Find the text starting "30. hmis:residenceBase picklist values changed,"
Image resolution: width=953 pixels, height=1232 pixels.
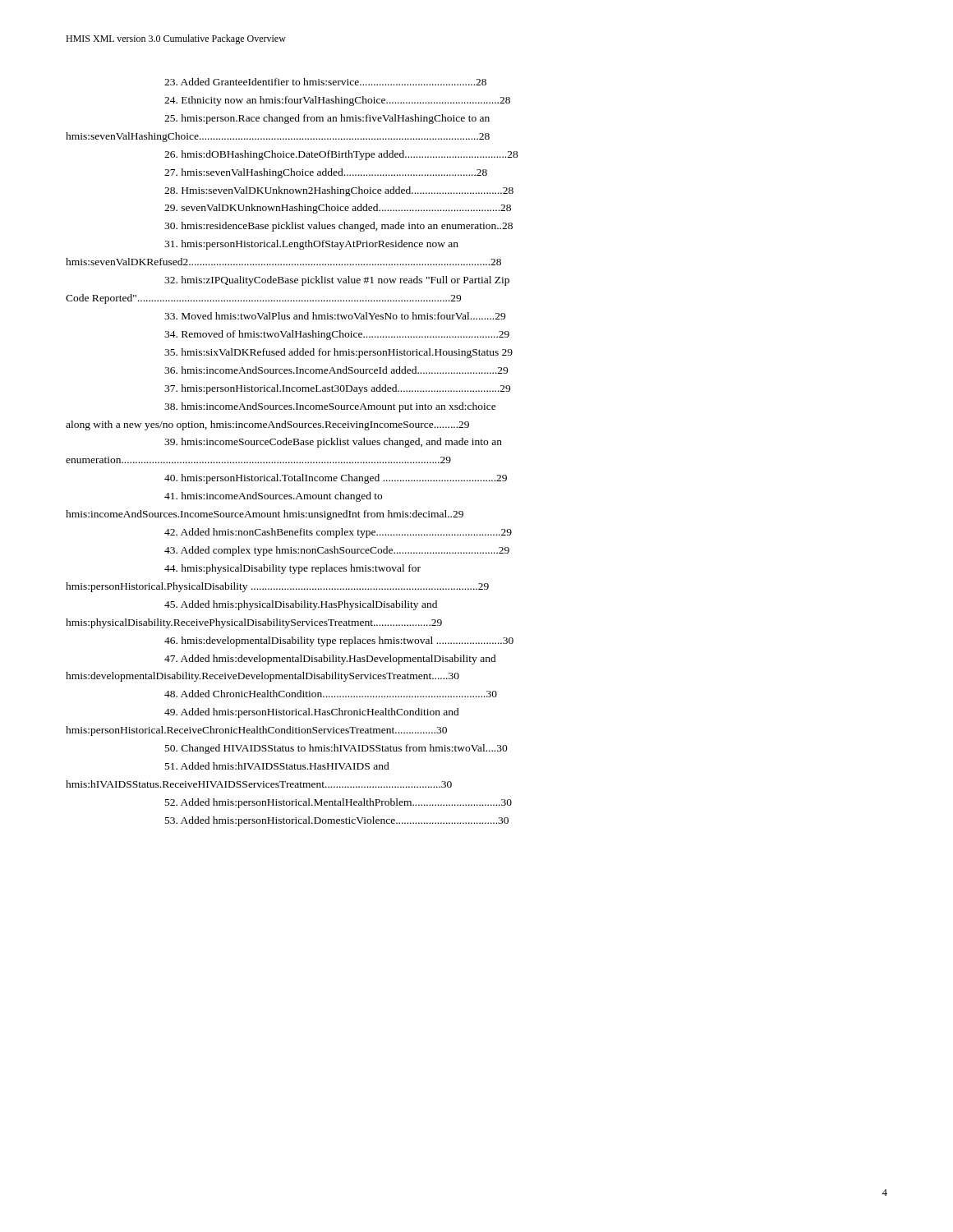click(339, 226)
